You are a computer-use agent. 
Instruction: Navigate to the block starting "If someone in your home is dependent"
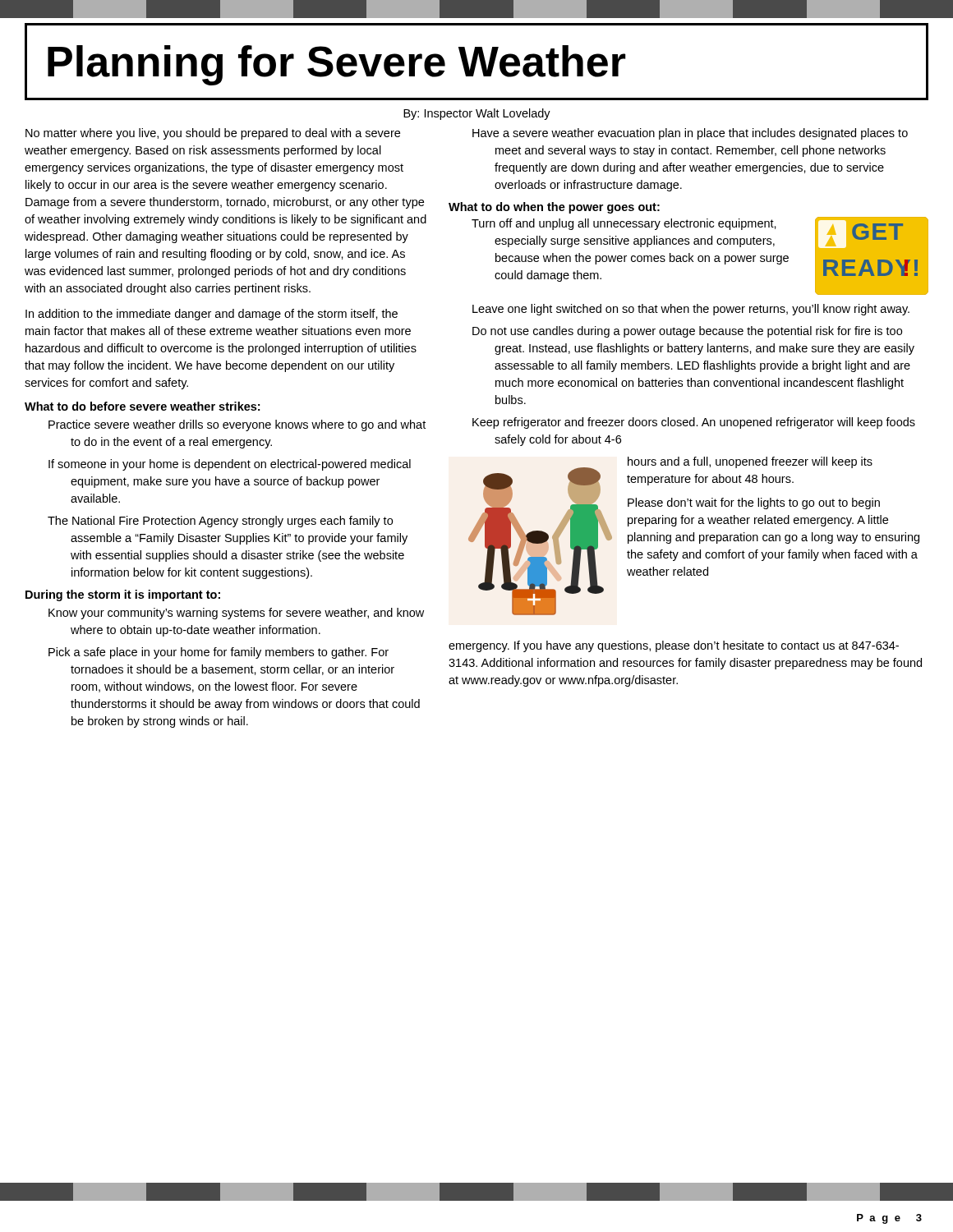pyautogui.click(x=229, y=482)
